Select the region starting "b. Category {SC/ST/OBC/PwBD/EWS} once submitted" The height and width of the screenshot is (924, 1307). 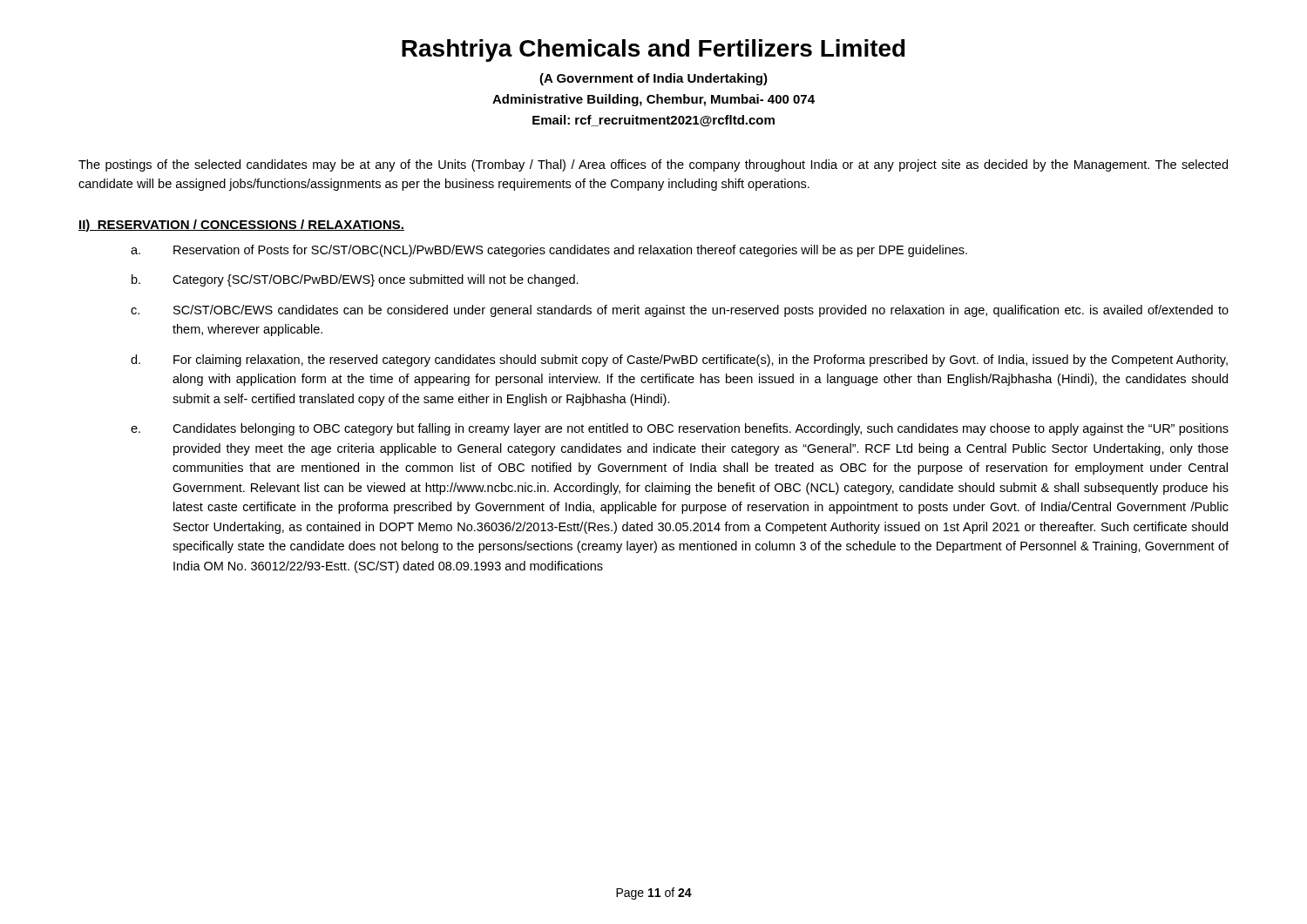click(355, 280)
